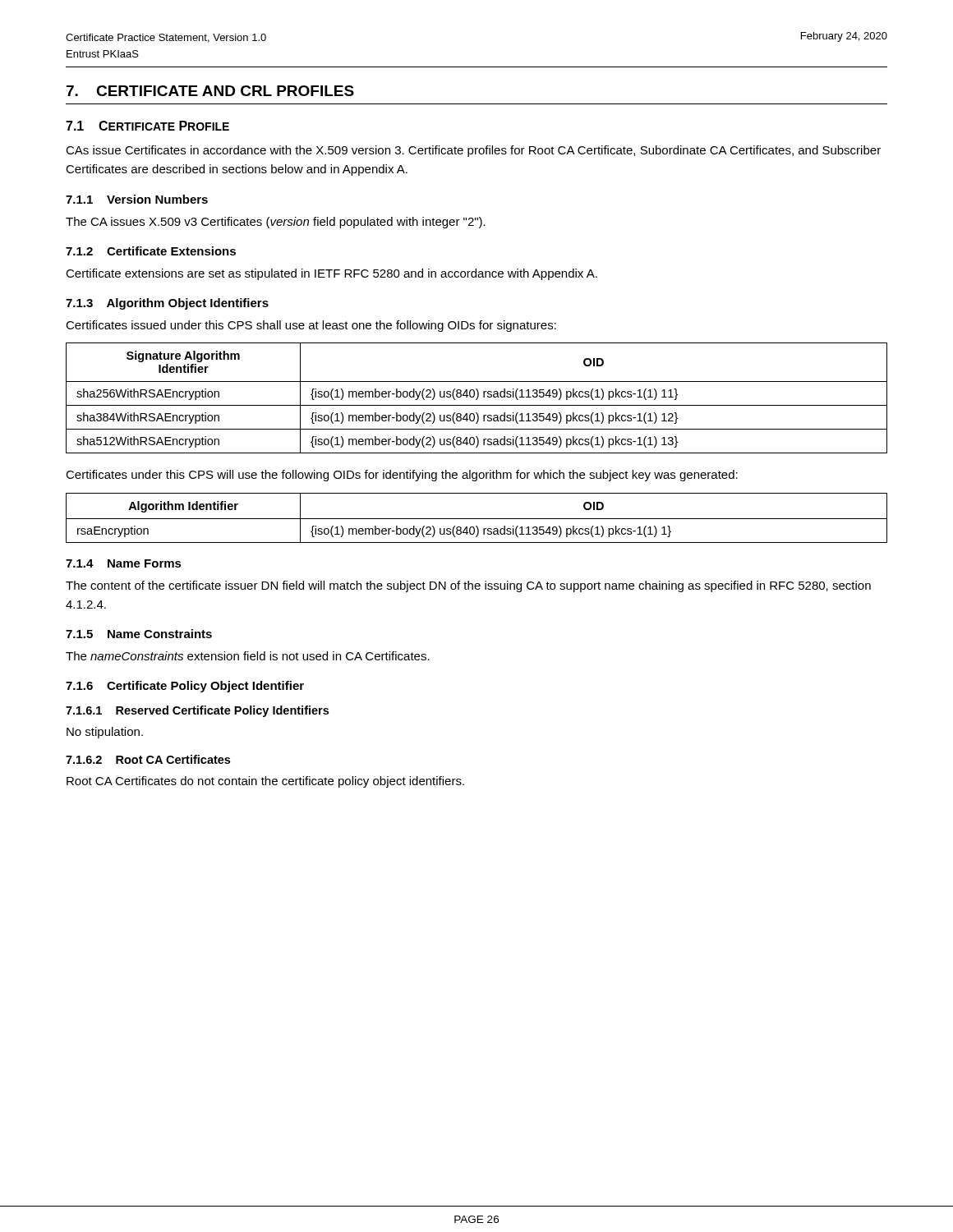Click where it says "7.1 CERTIFICATE PROFILE"

point(148,126)
